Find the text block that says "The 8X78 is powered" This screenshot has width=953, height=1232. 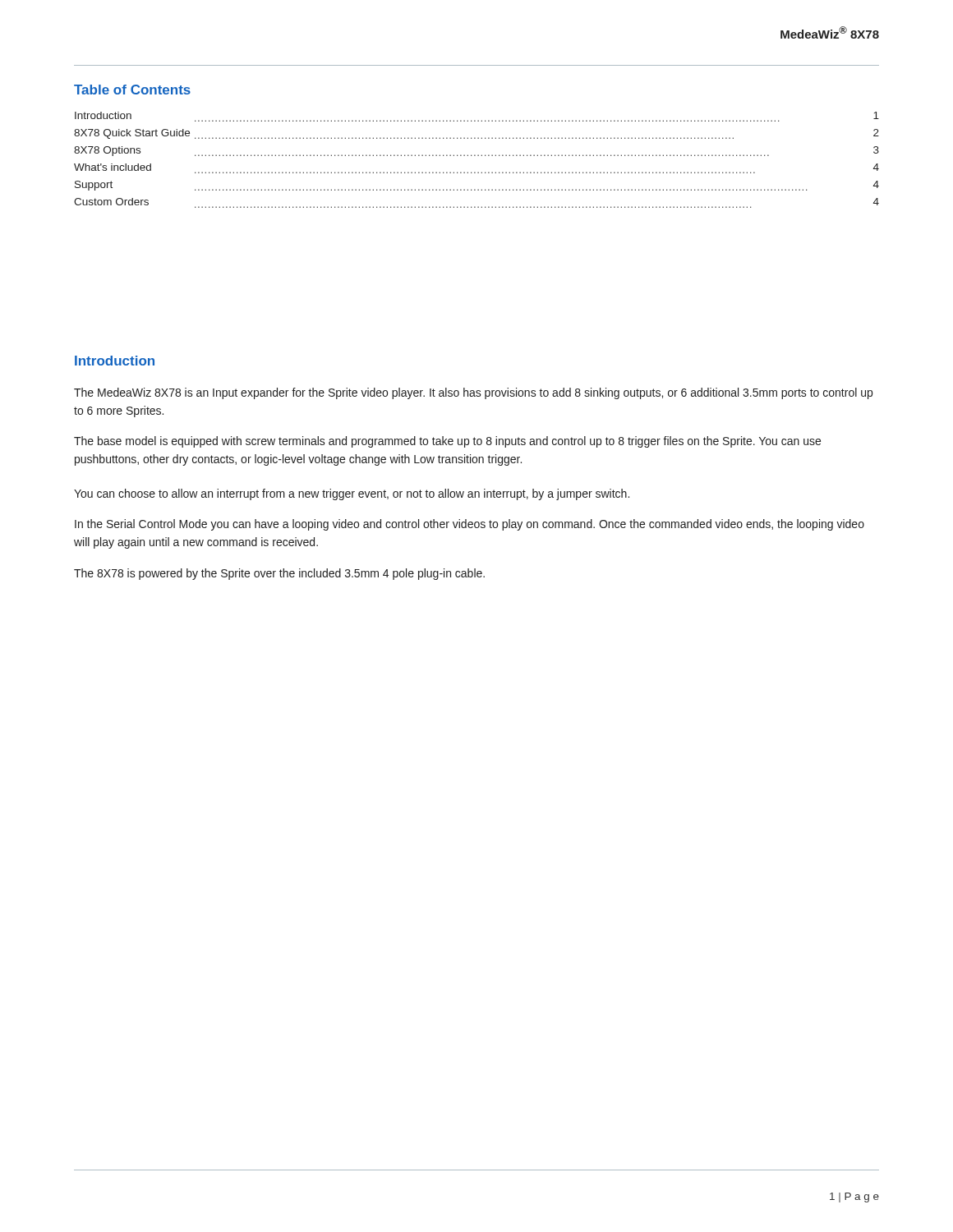tap(280, 573)
